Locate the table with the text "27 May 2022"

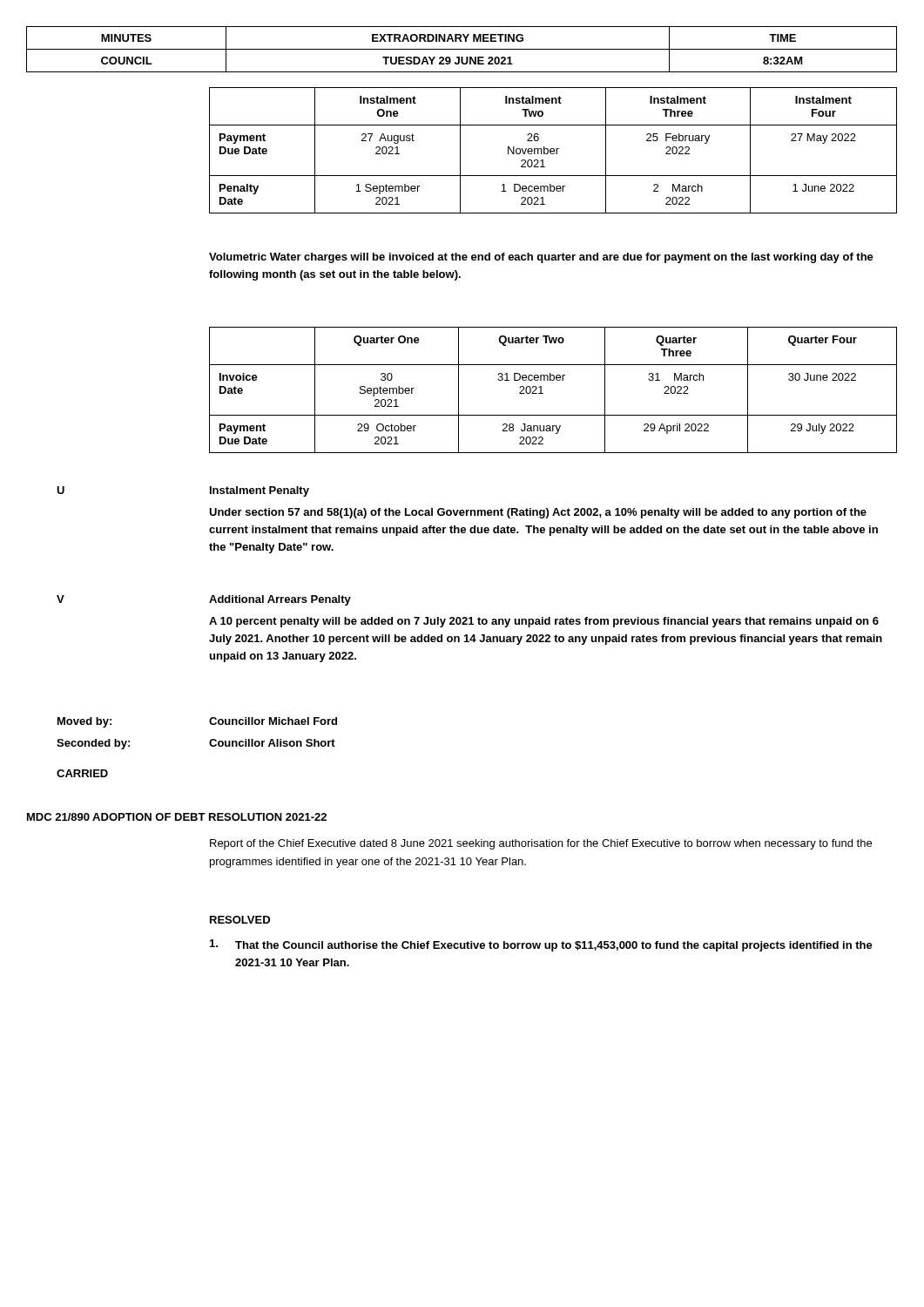553,150
